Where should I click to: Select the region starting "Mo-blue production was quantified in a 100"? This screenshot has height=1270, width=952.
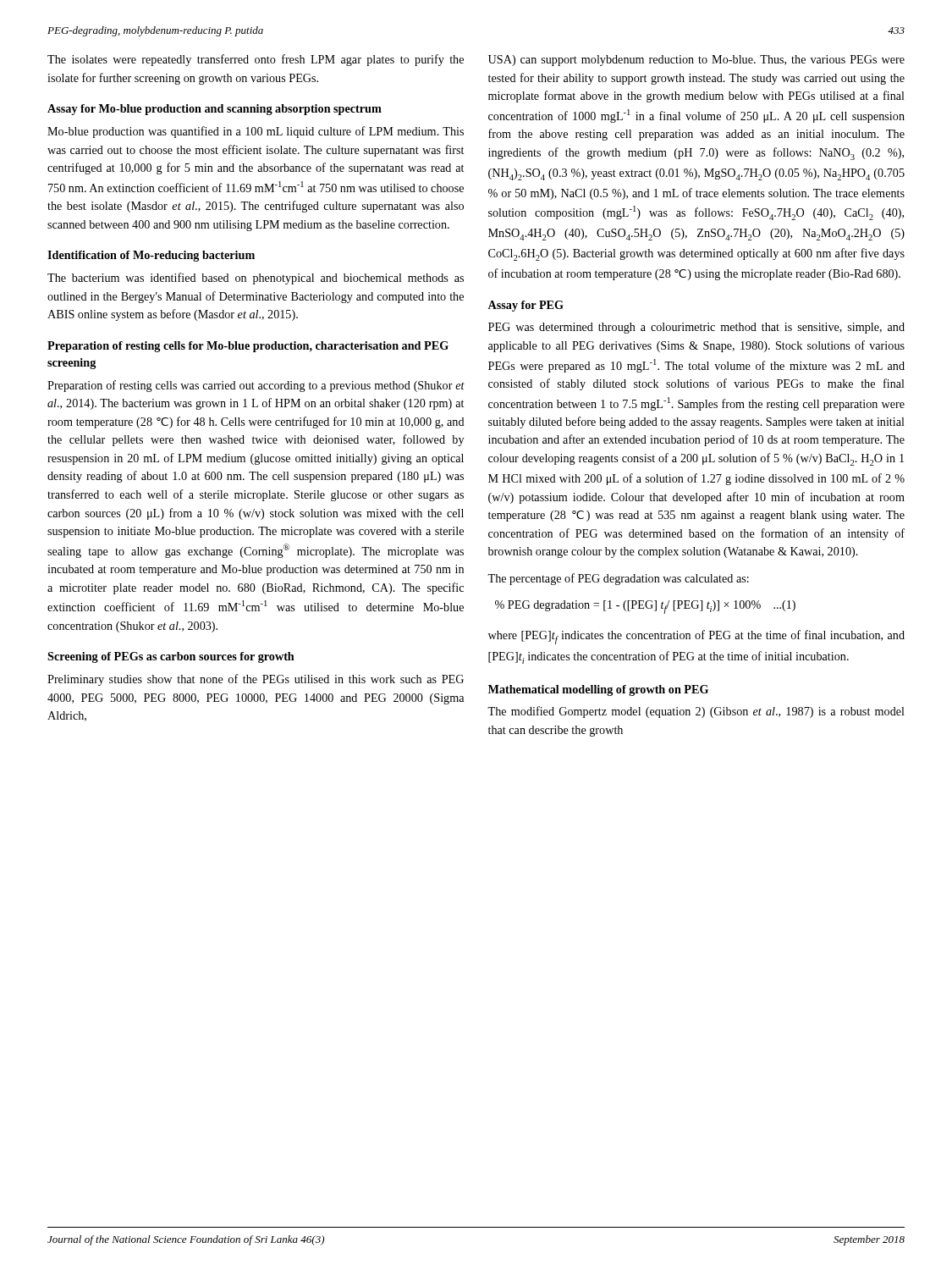pyautogui.click(x=256, y=178)
